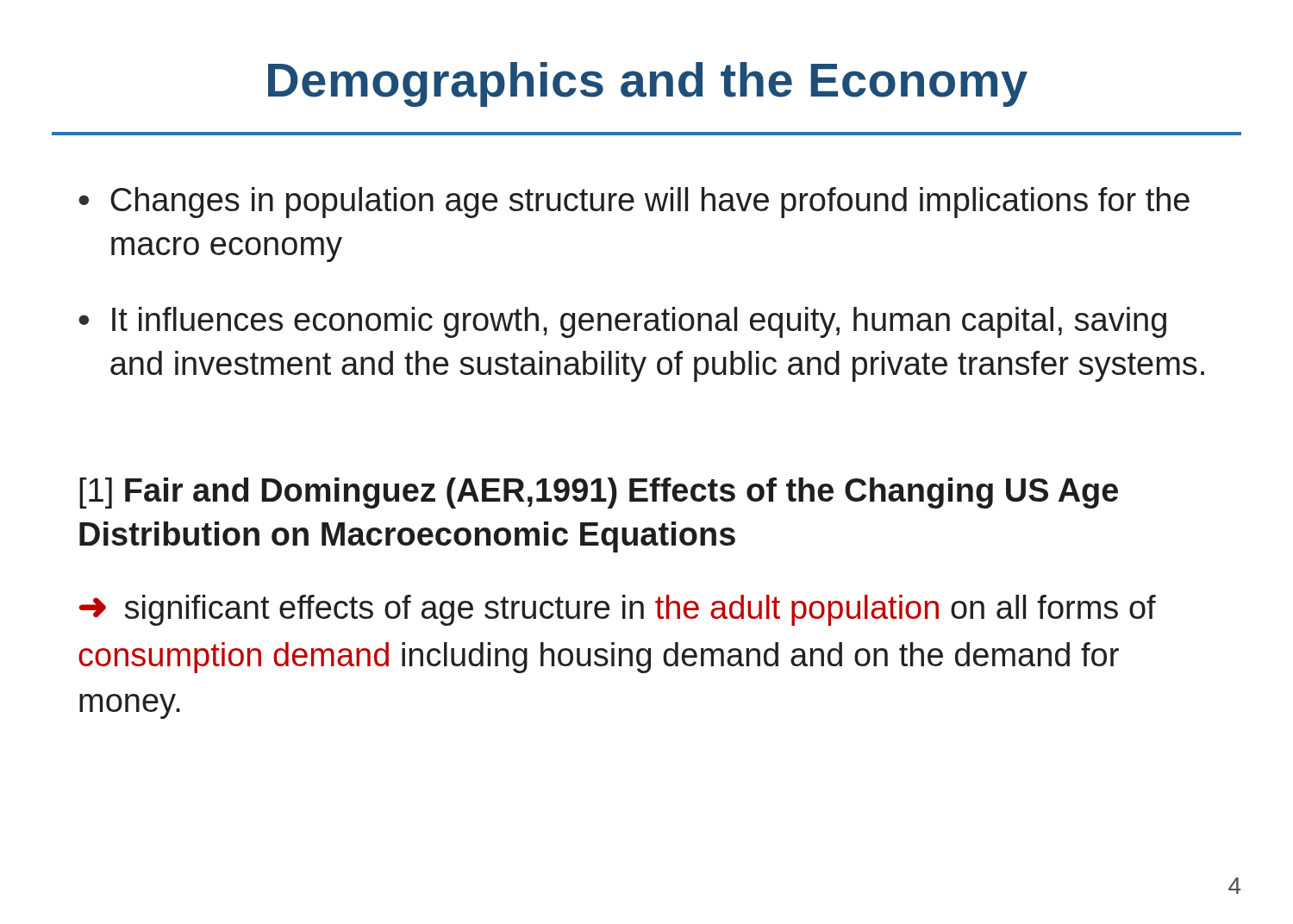Image resolution: width=1293 pixels, height=924 pixels.
Task: Click on the text block containing "➜ significant effects of age"
Action: [646, 653]
